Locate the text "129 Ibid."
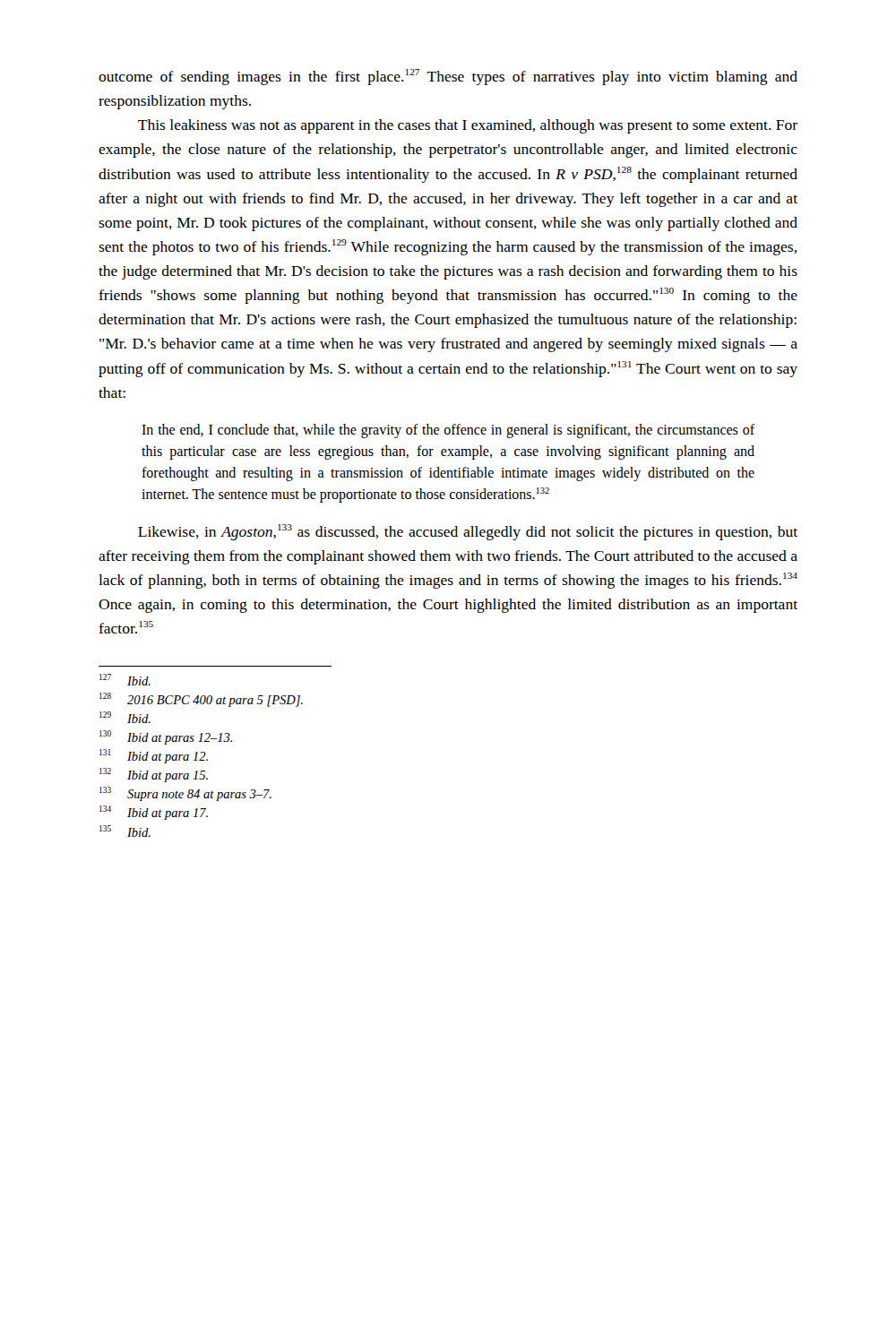Image resolution: width=896 pixels, height=1344 pixels. tap(125, 719)
